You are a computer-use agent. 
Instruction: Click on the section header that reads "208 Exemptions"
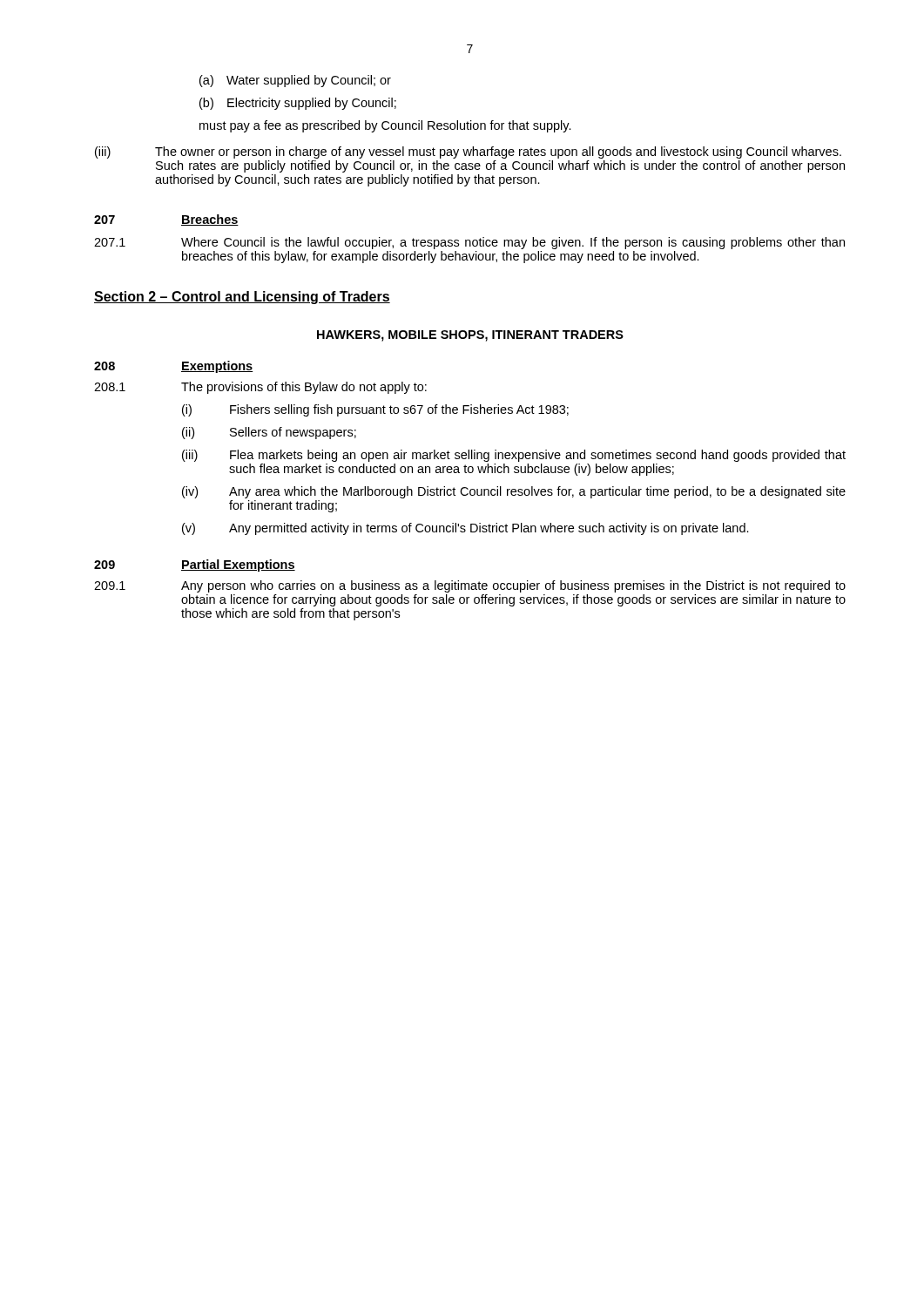[x=103, y=366]
